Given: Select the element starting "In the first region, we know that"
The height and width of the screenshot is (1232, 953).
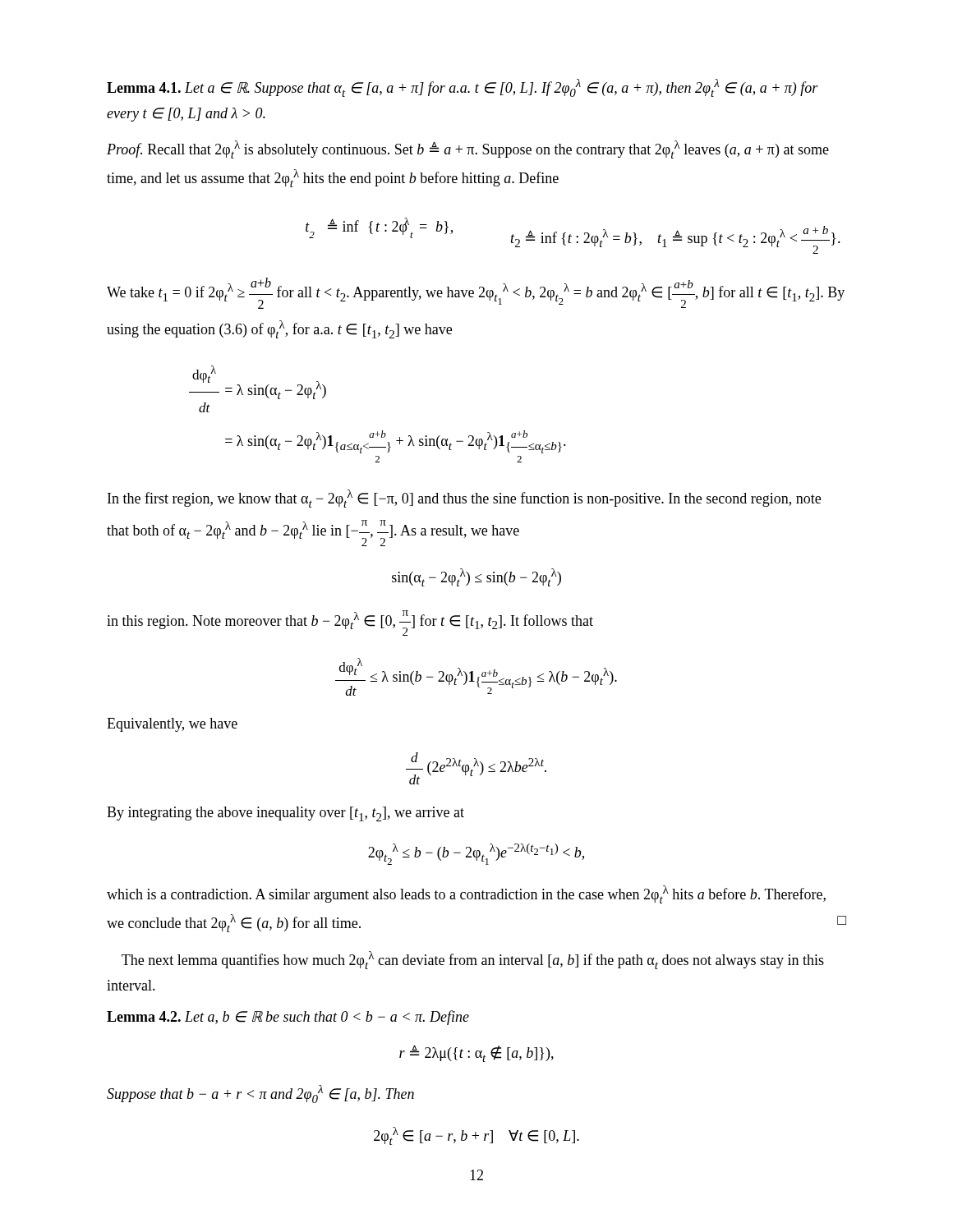Looking at the screenshot, I should (x=464, y=519).
